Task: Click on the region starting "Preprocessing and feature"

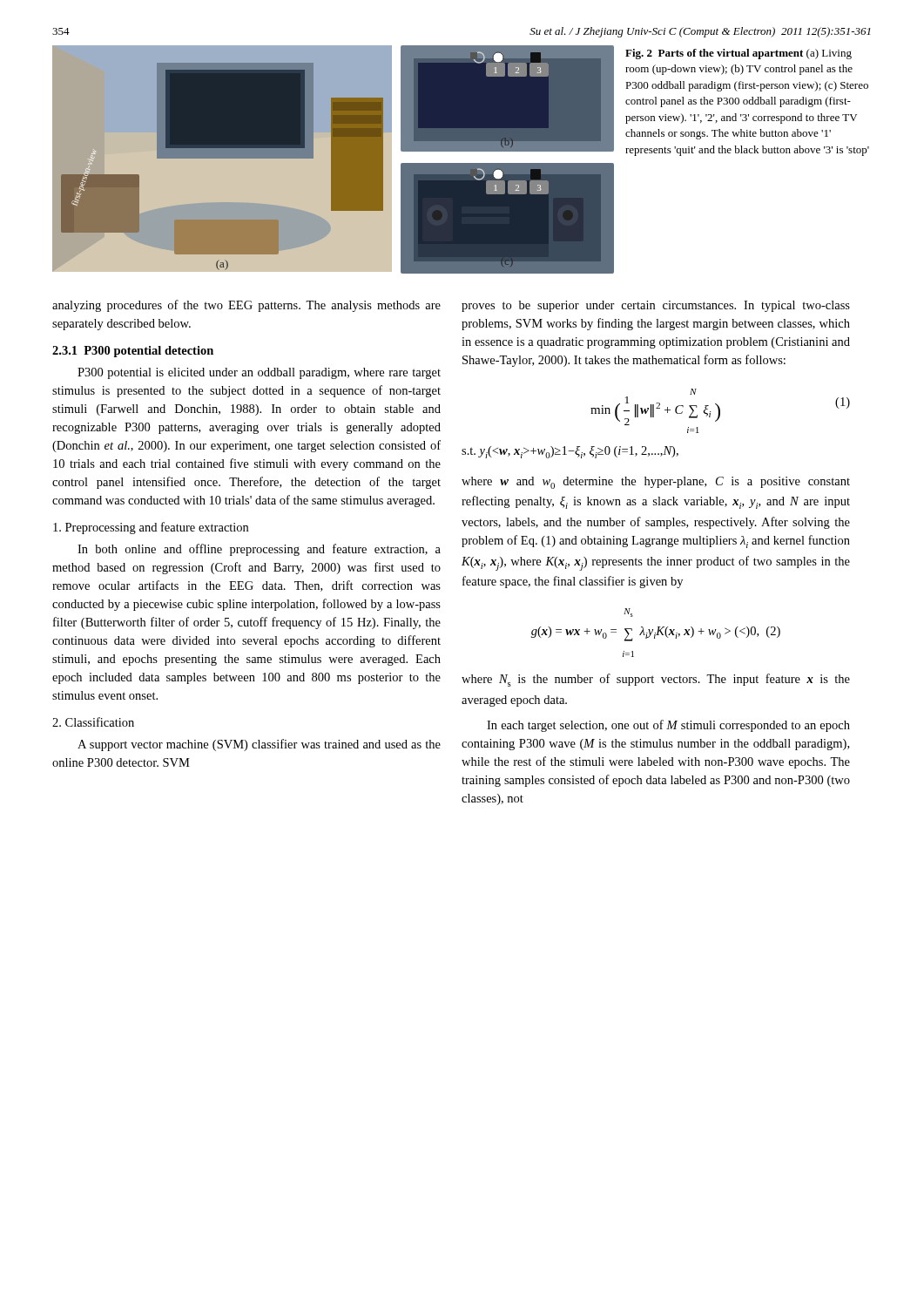Action: coord(151,527)
